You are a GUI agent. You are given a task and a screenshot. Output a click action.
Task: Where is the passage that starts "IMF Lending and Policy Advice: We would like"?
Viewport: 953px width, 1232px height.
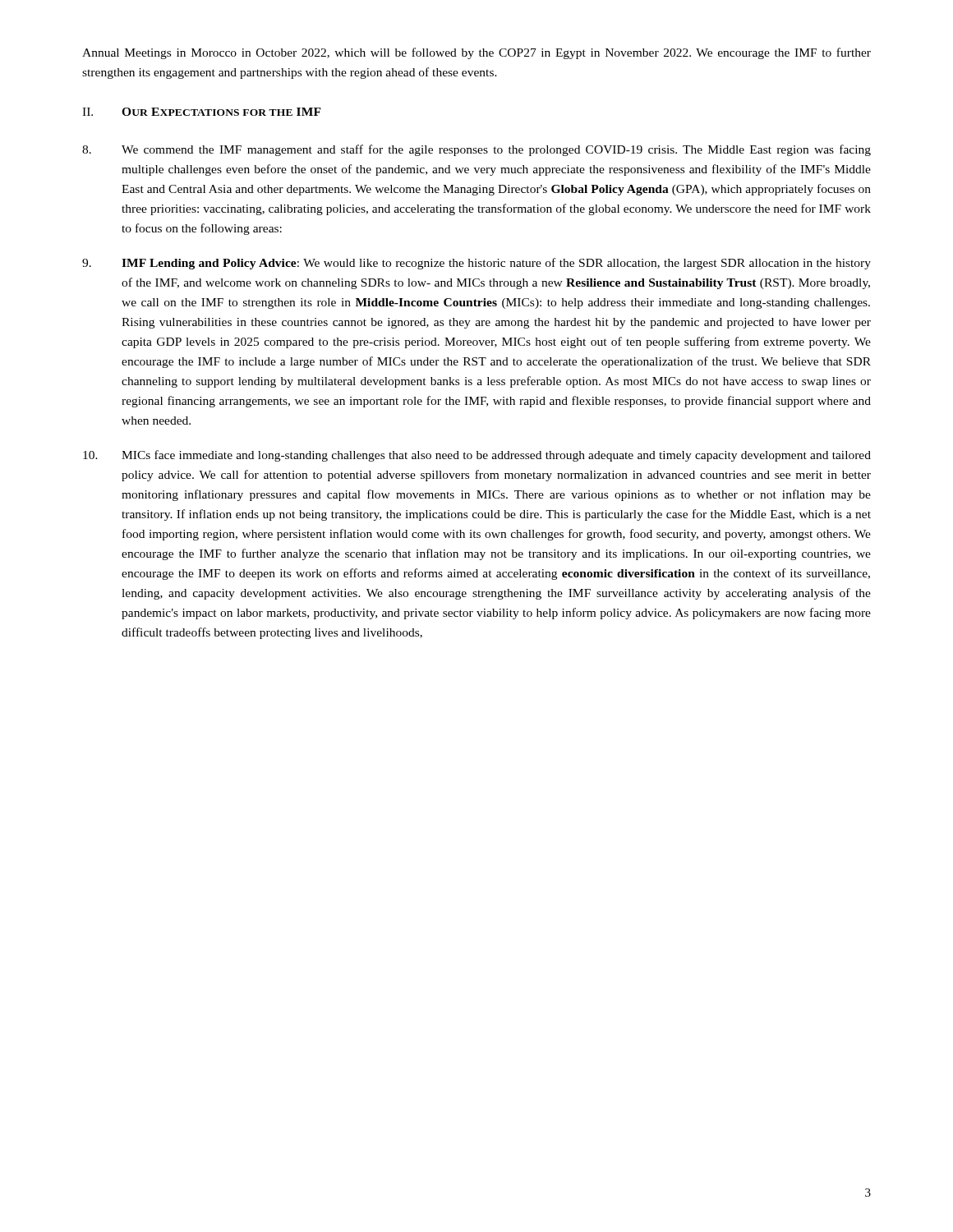[x=476, y=342]
